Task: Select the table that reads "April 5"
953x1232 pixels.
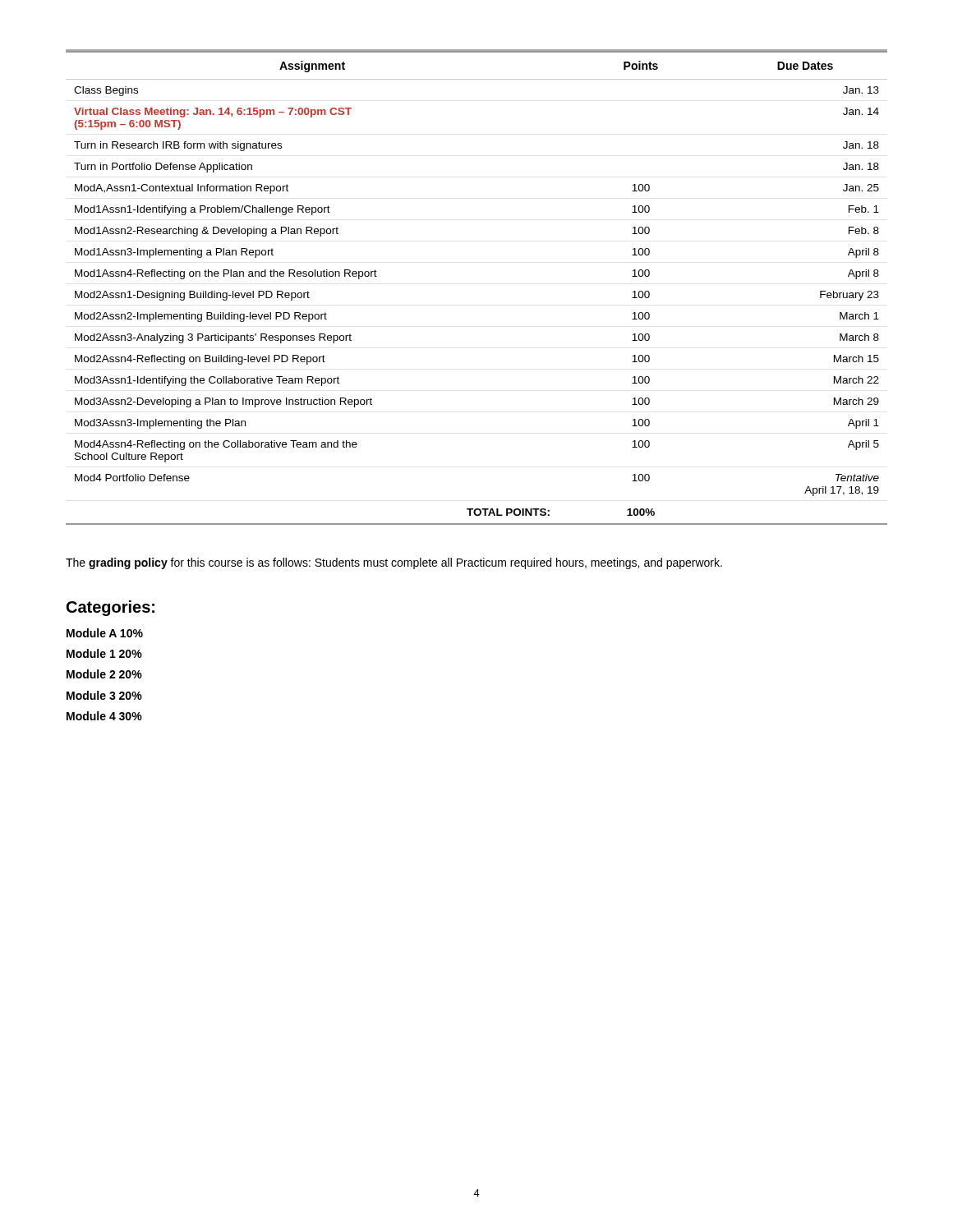Action: [x=476, y=288]
